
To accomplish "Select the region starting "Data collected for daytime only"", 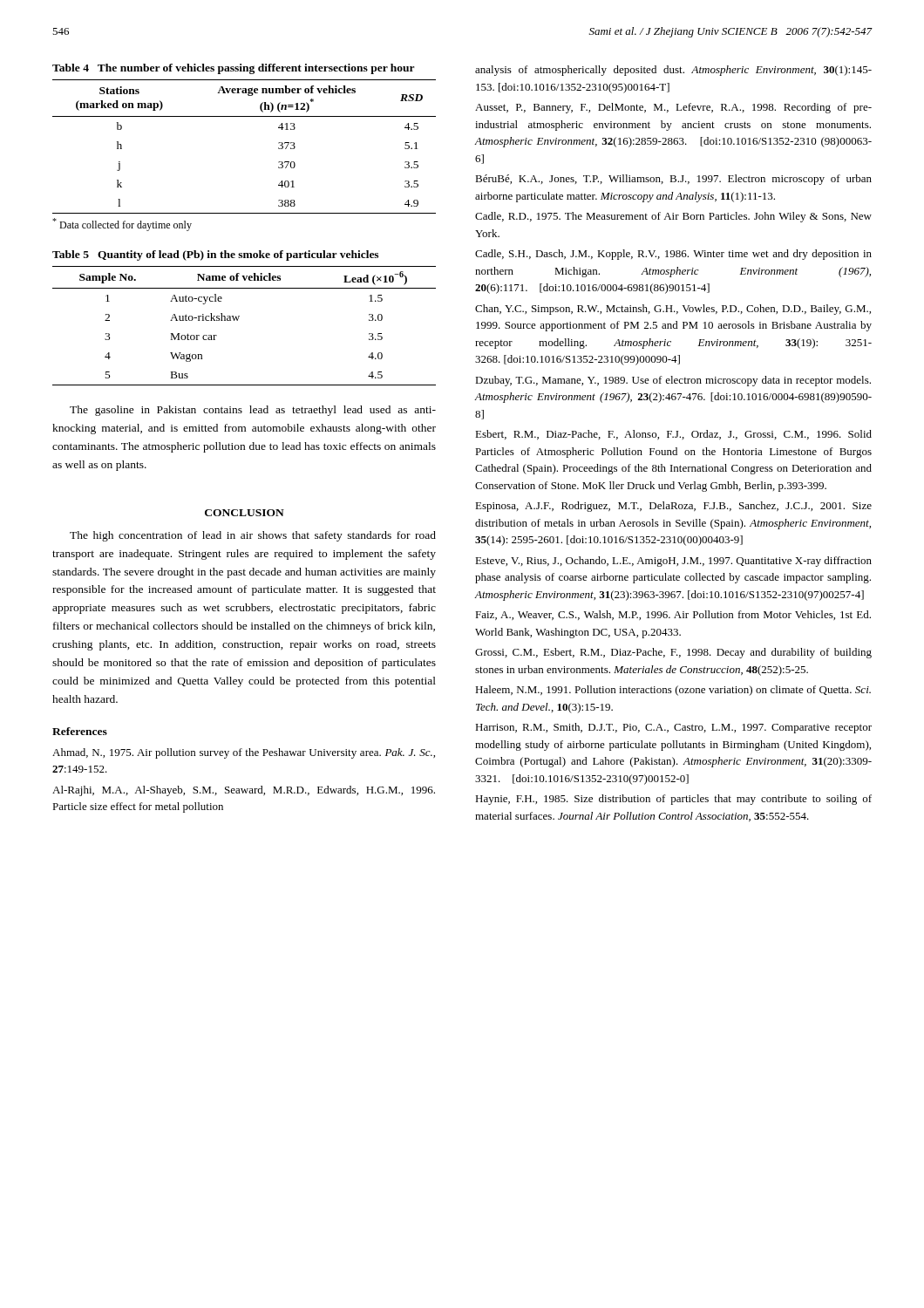I will point(122,223).
